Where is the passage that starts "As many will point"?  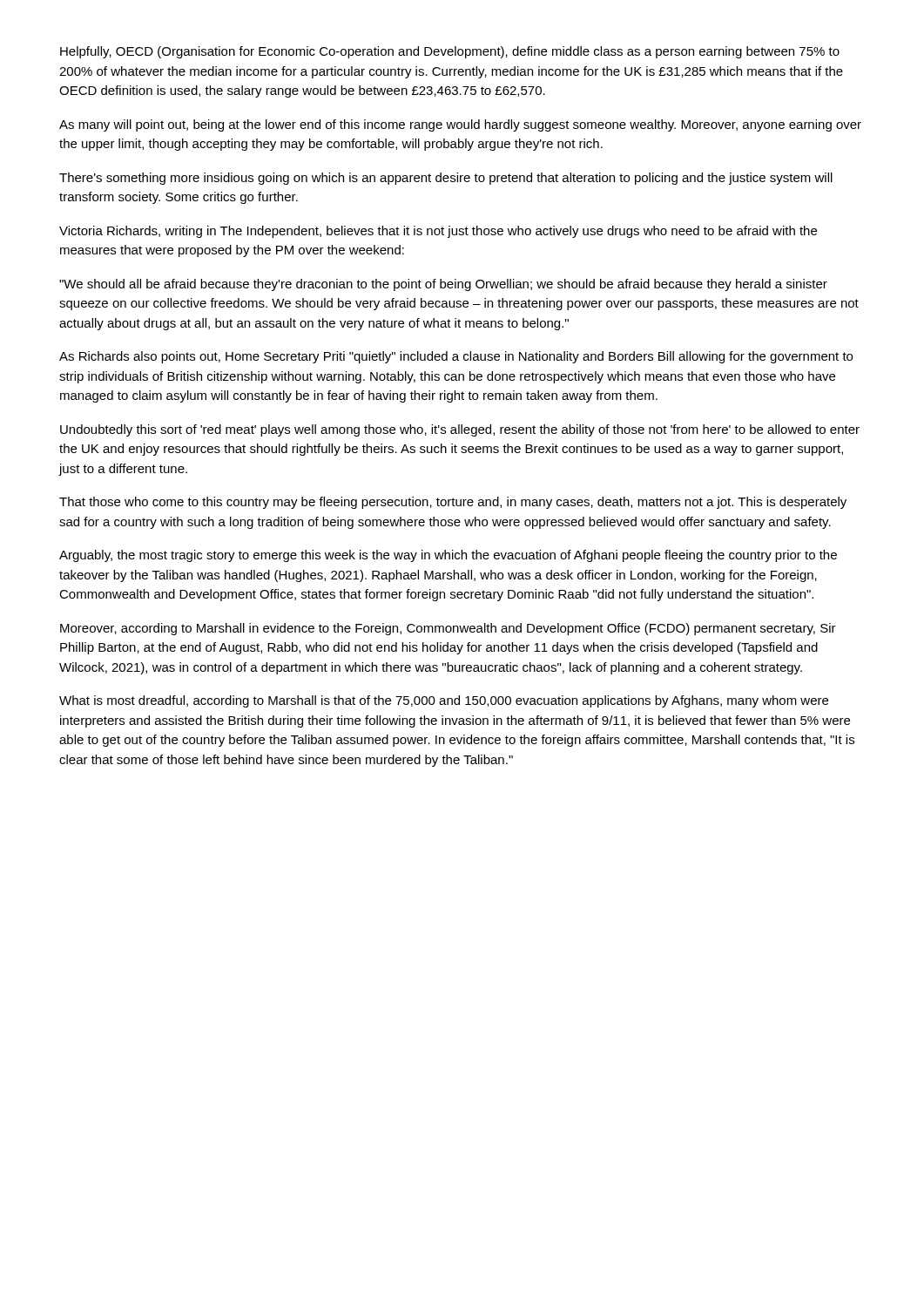click(x=460, y=134)
